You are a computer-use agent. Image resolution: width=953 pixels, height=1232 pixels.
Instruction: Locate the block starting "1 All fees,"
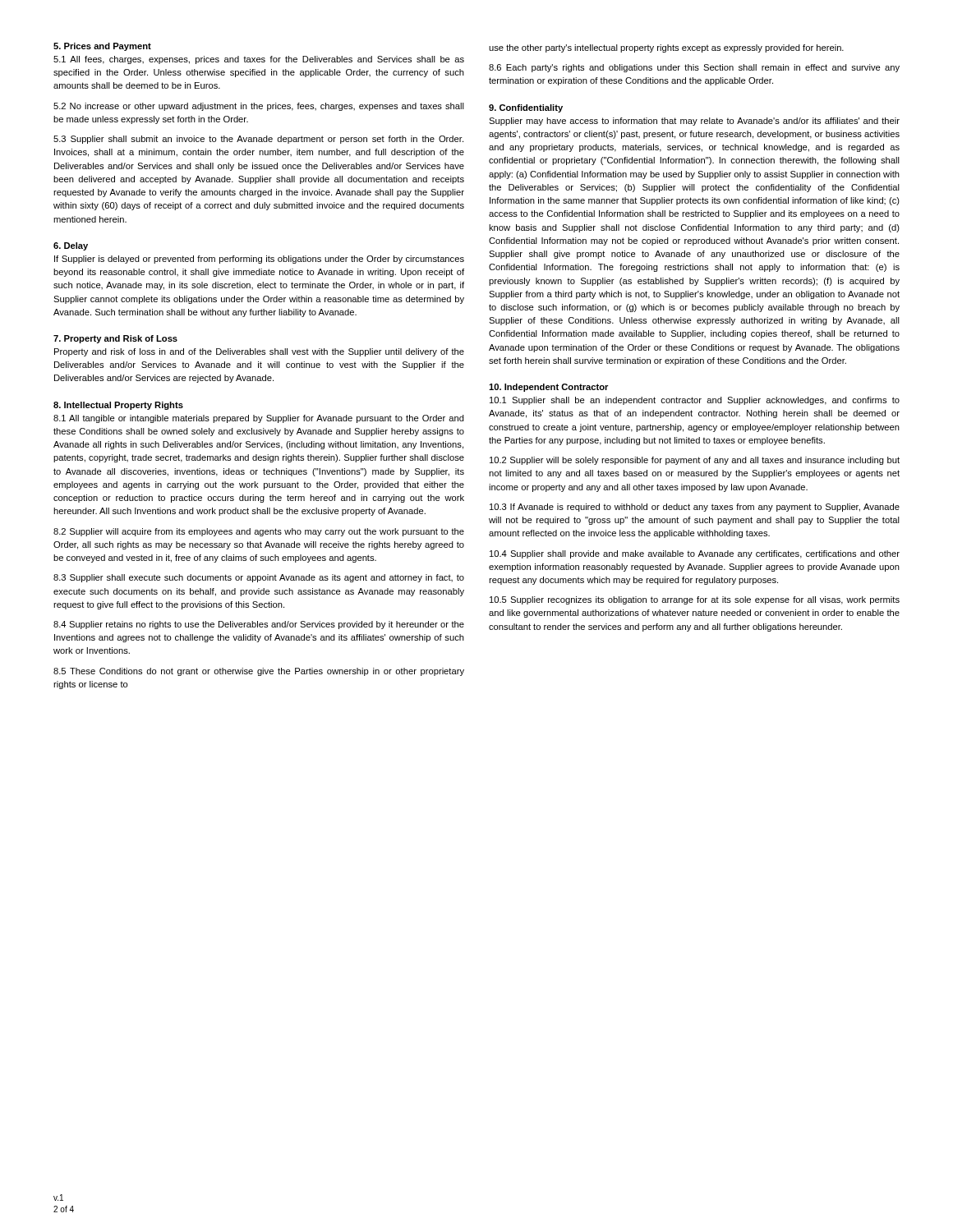(259, 139)
